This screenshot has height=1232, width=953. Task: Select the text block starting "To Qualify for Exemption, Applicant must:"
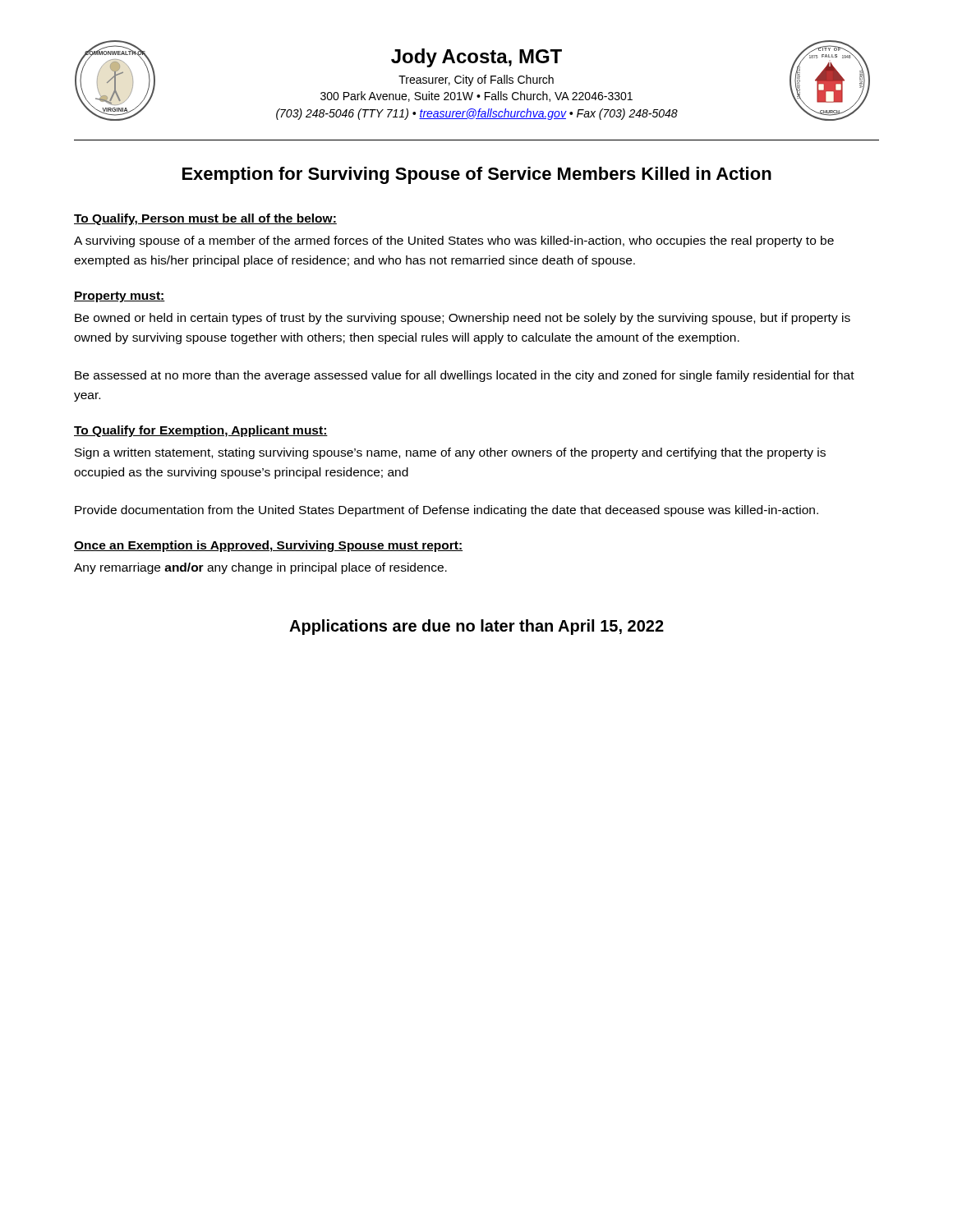201,430
